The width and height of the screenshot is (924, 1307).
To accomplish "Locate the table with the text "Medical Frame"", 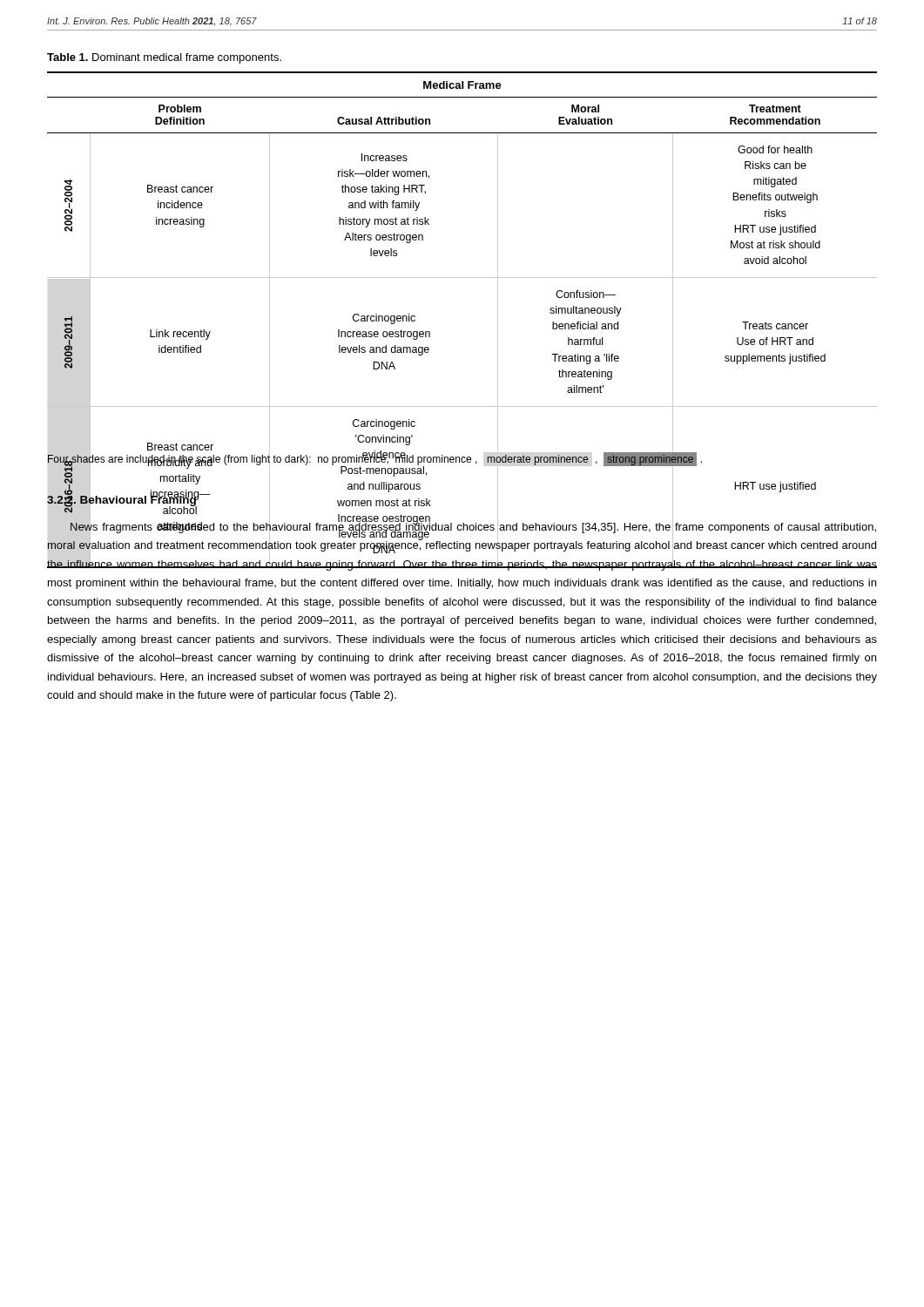I will [462, 320].
